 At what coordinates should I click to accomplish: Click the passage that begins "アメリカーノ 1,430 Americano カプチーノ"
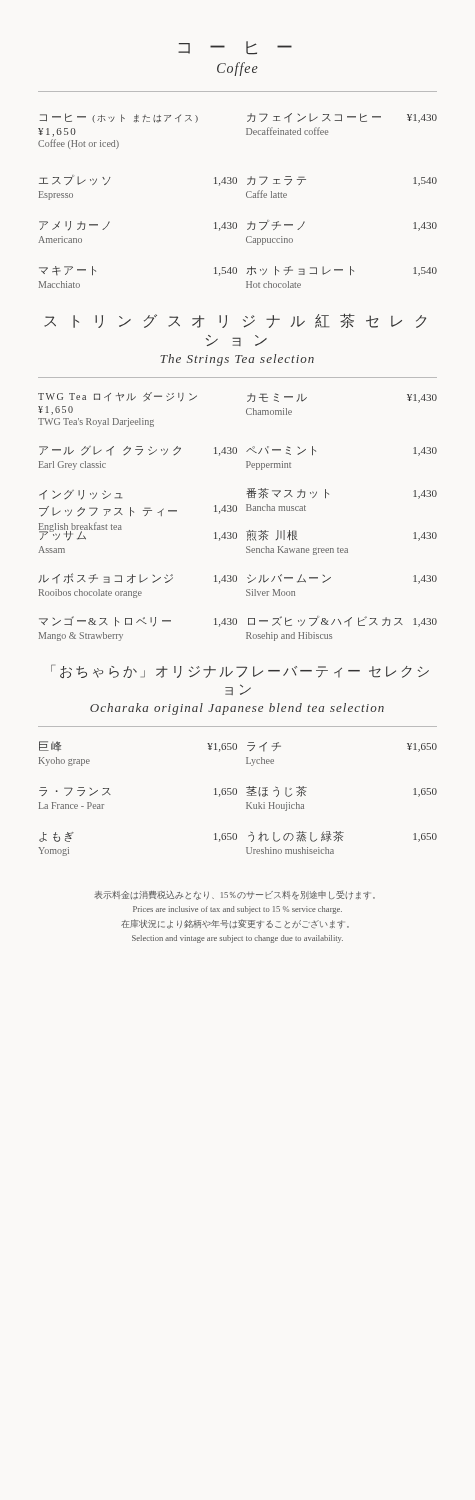238,231
